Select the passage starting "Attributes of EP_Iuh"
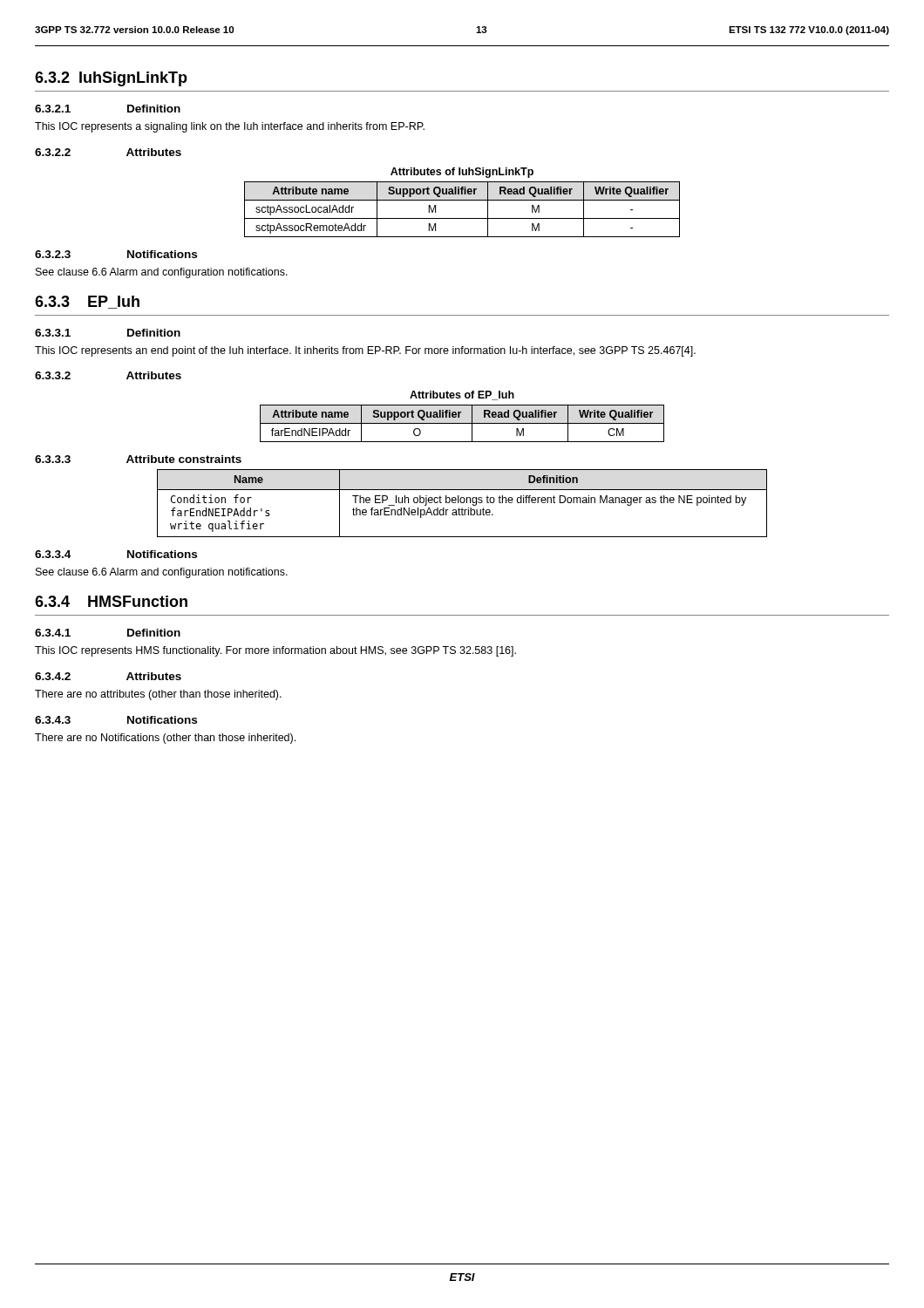 (462, 395)
